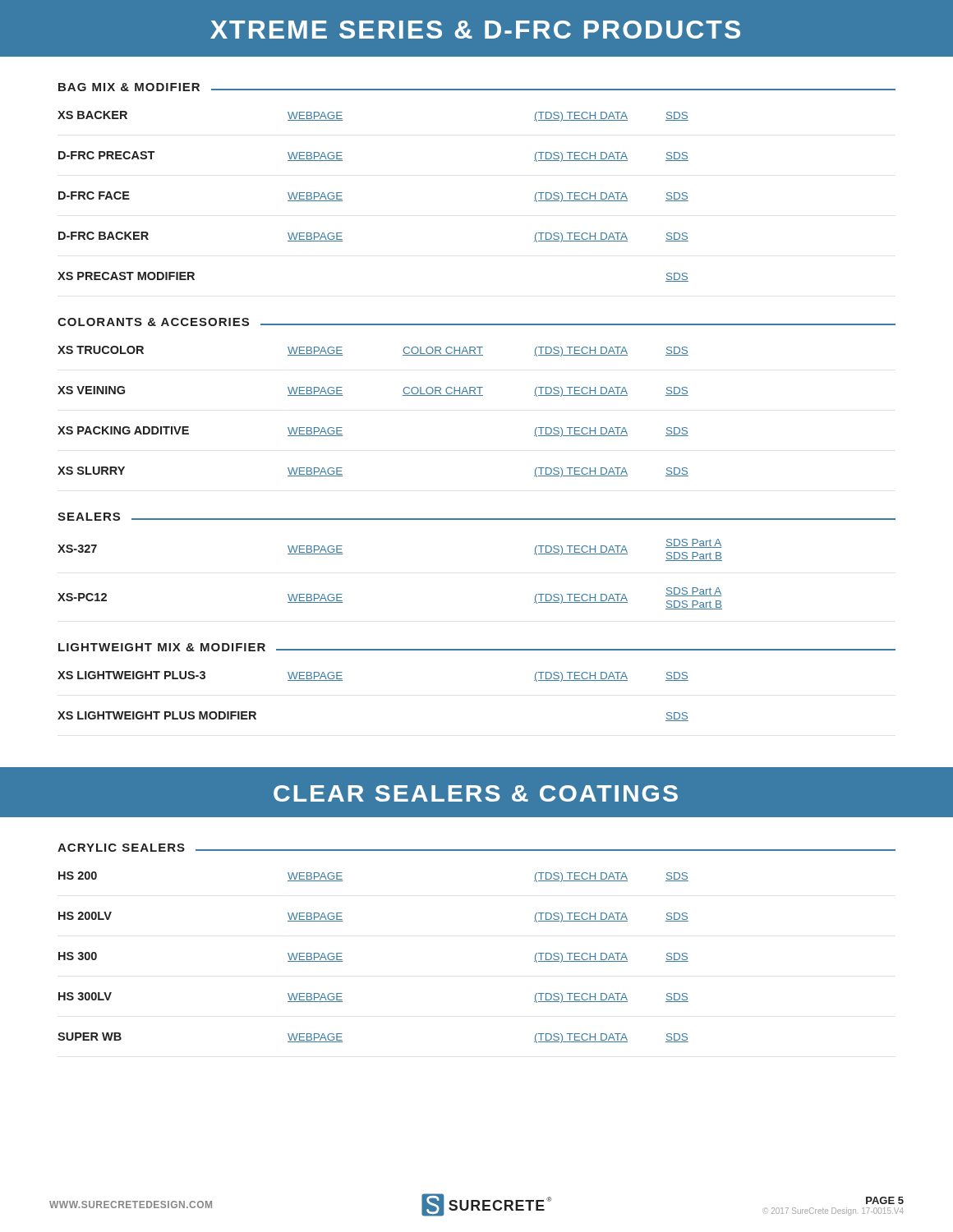
Task: Select the list item that reads "D-FRC PRECAST WEBPAGE"
Action: click(x=106, y=156)
